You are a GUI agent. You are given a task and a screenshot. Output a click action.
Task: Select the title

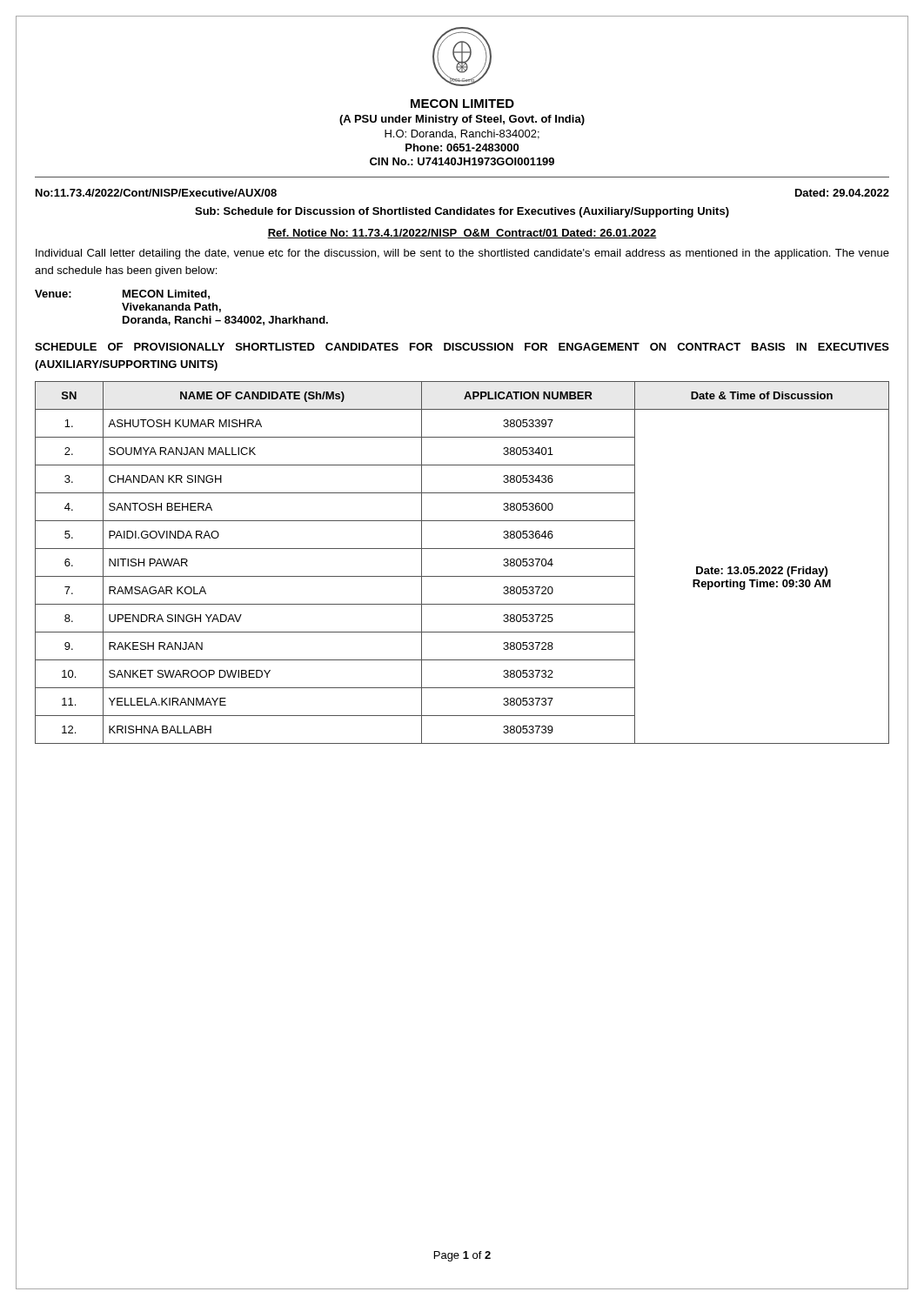point(462,132)
